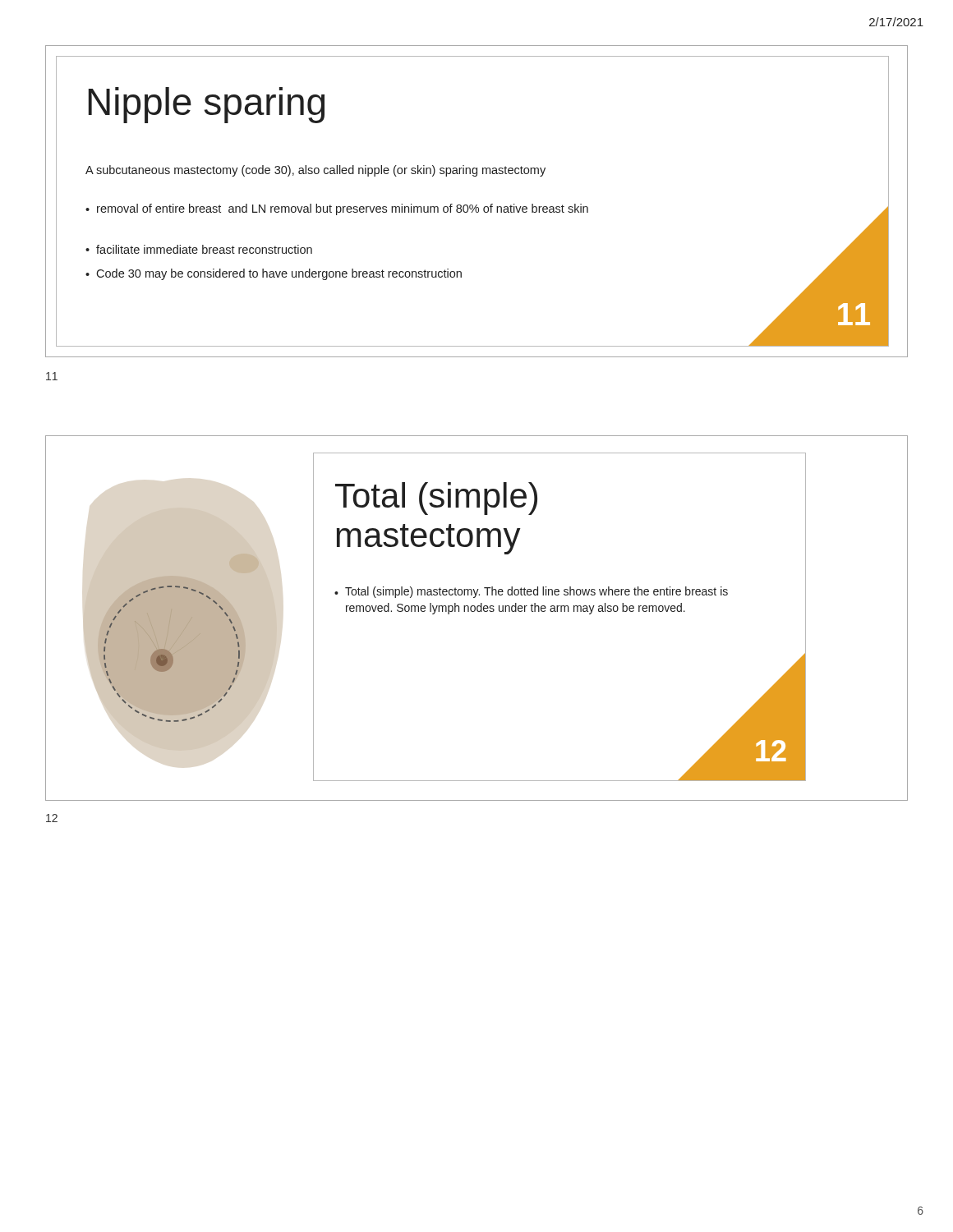Click on the passage starting "• removal of entire breast and LN"

pos(337,210)
